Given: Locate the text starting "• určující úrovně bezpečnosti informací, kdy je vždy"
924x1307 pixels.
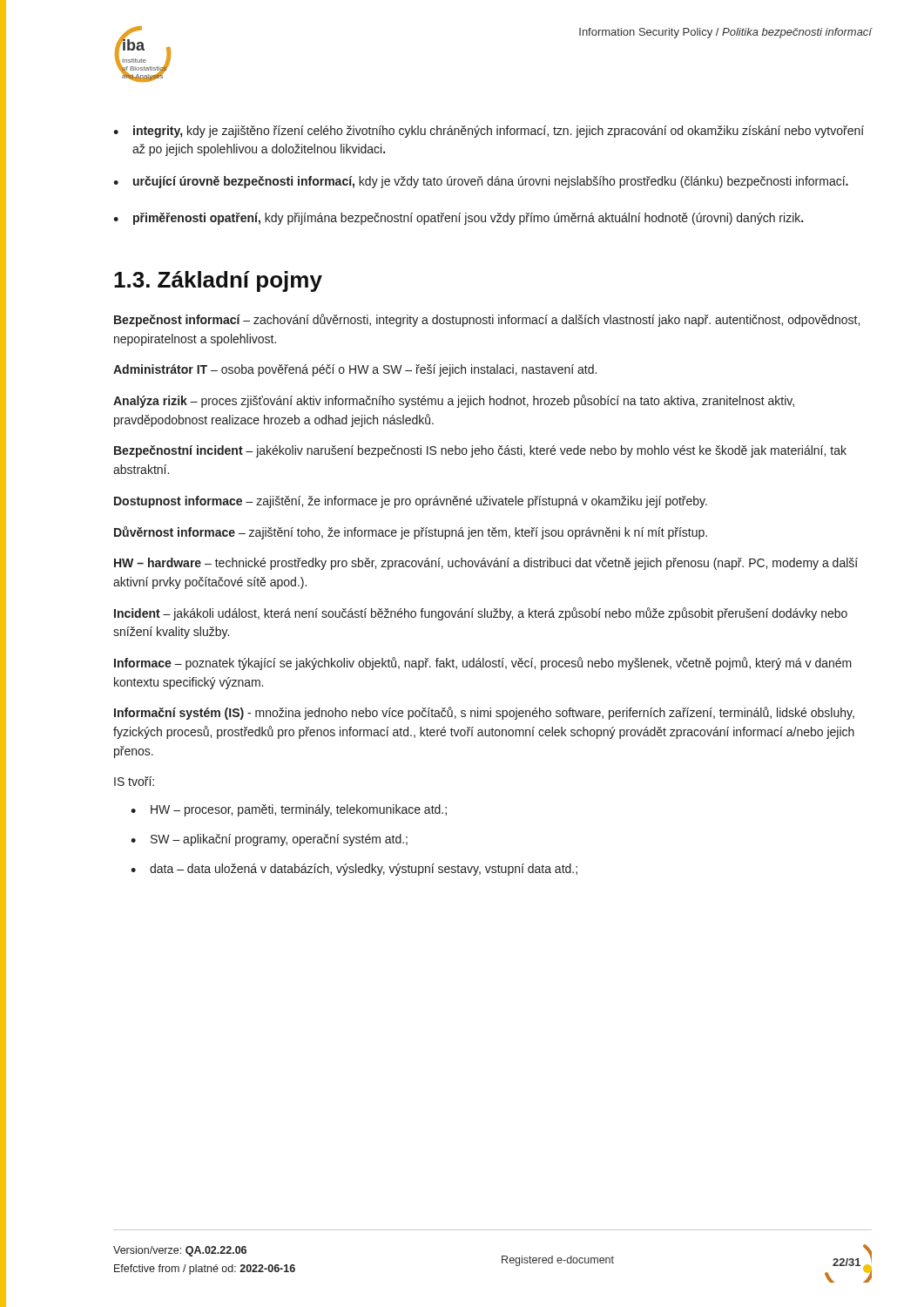Looking at the screenshot, I should pyautogui.click(x=492, y=184).
